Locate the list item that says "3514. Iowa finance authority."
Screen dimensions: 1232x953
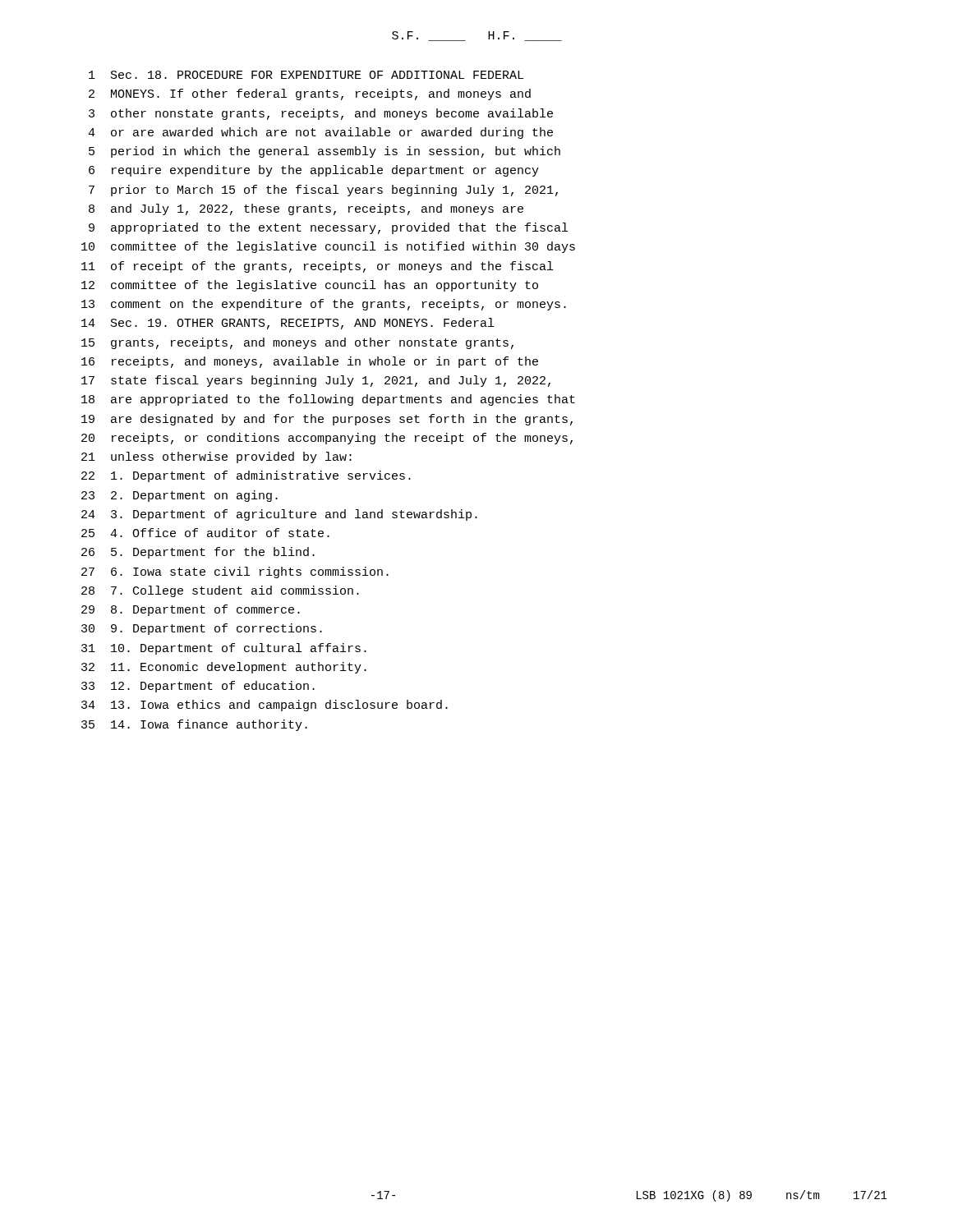[x=194, y=725]
